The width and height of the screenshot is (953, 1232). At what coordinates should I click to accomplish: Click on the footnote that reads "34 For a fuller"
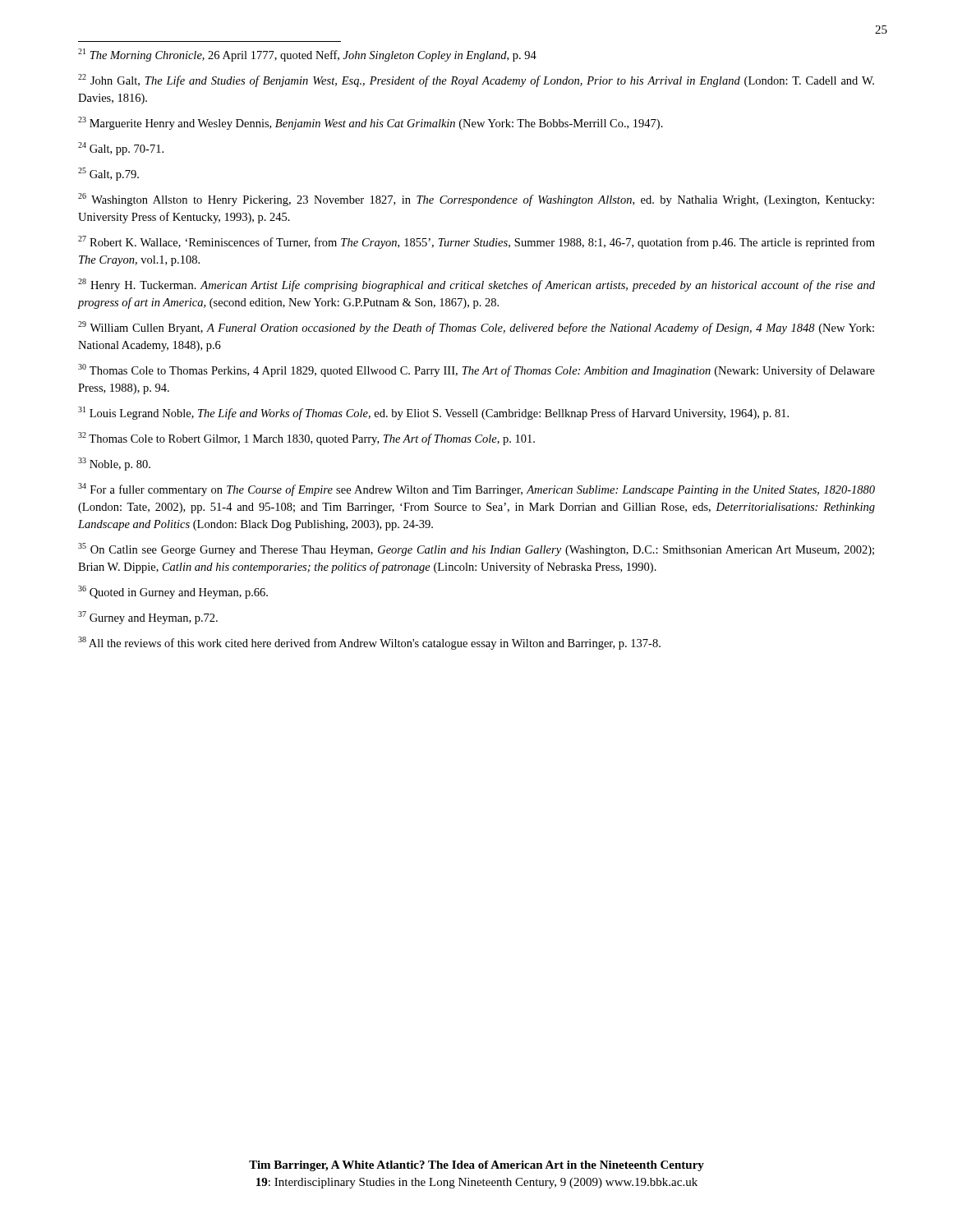coord(476,506)
